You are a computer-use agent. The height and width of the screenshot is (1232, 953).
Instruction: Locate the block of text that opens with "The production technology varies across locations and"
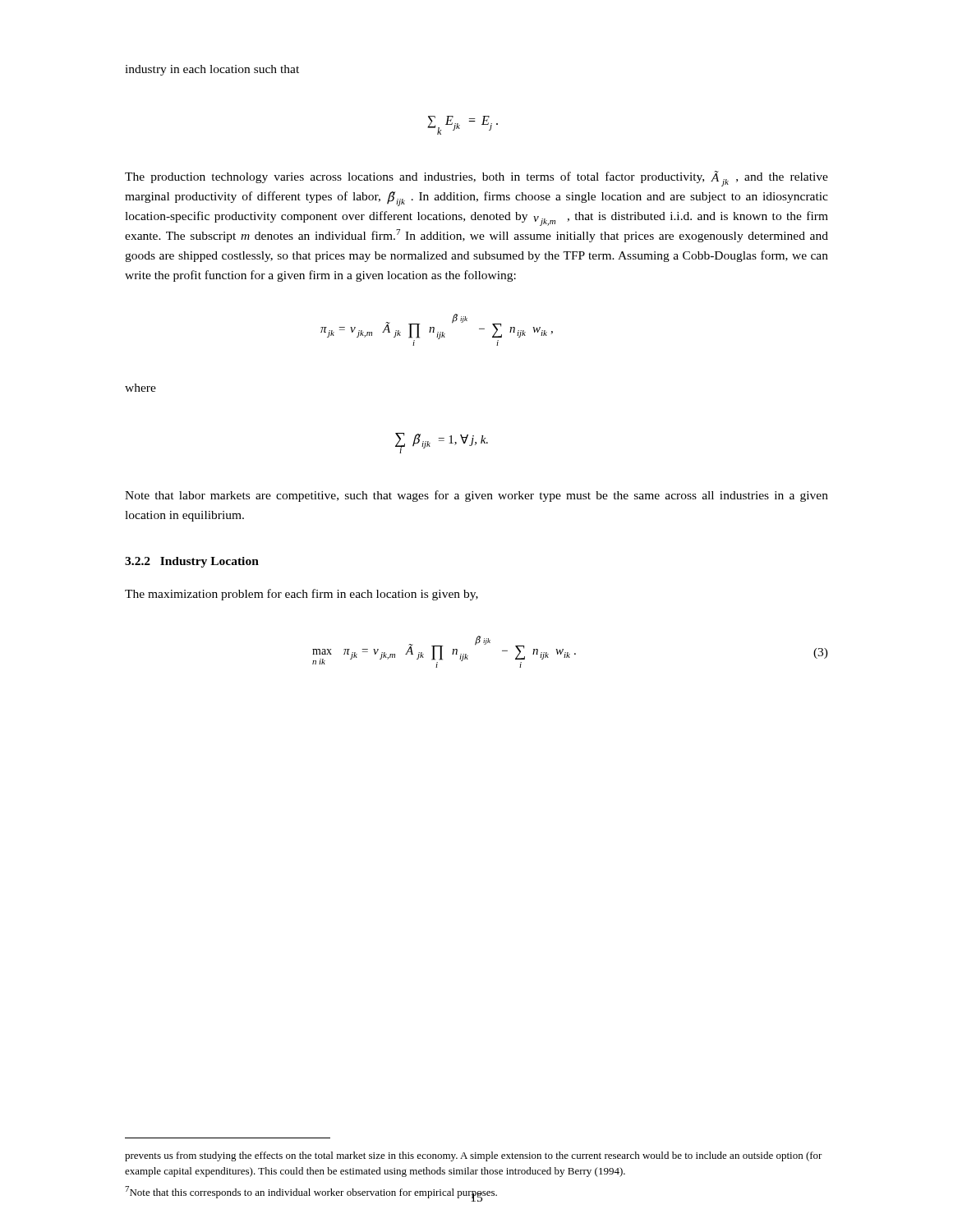click(476, 226)
